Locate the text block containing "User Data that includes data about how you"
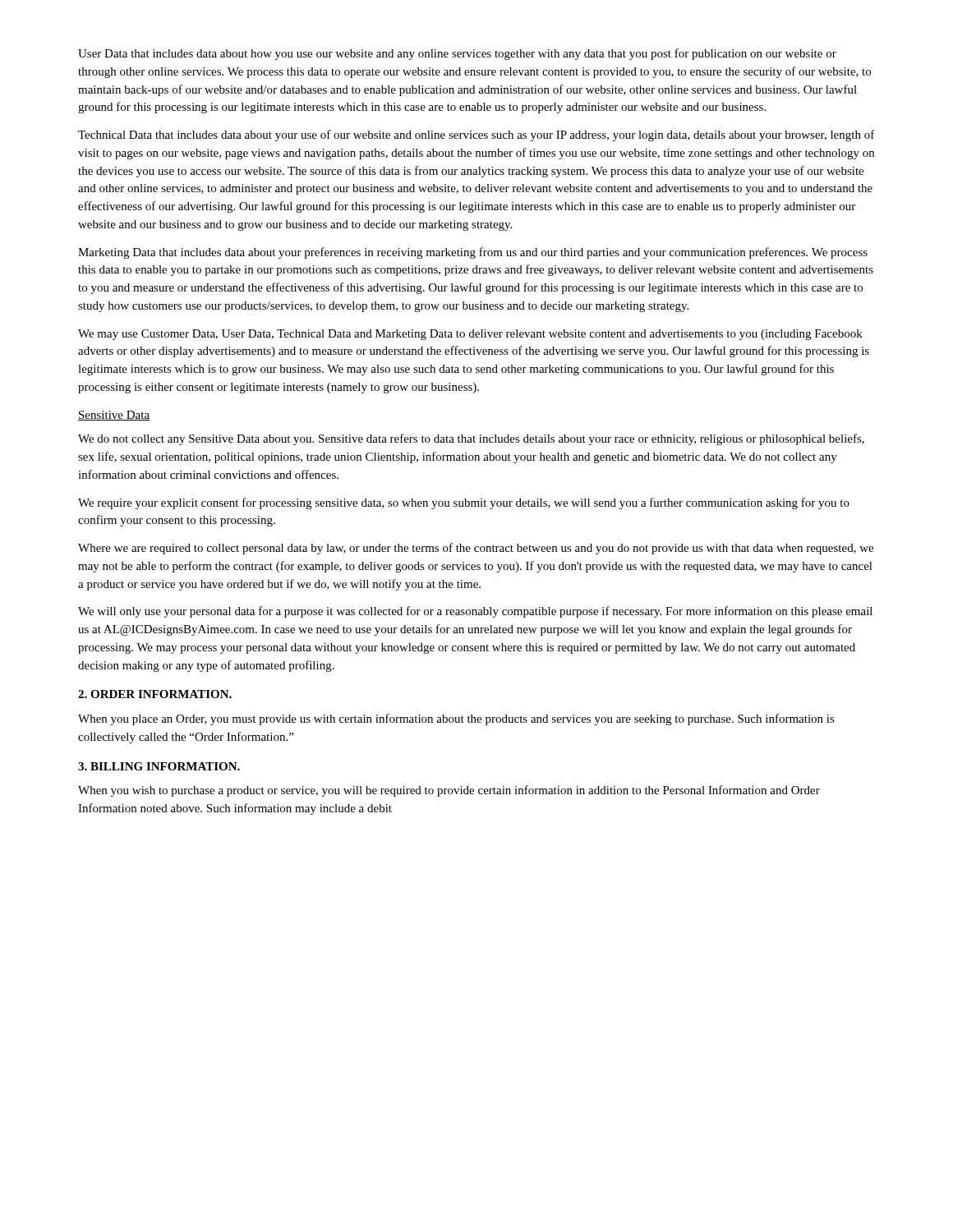The width and height of the screenshot is (953, 1232). pos(475,80)
